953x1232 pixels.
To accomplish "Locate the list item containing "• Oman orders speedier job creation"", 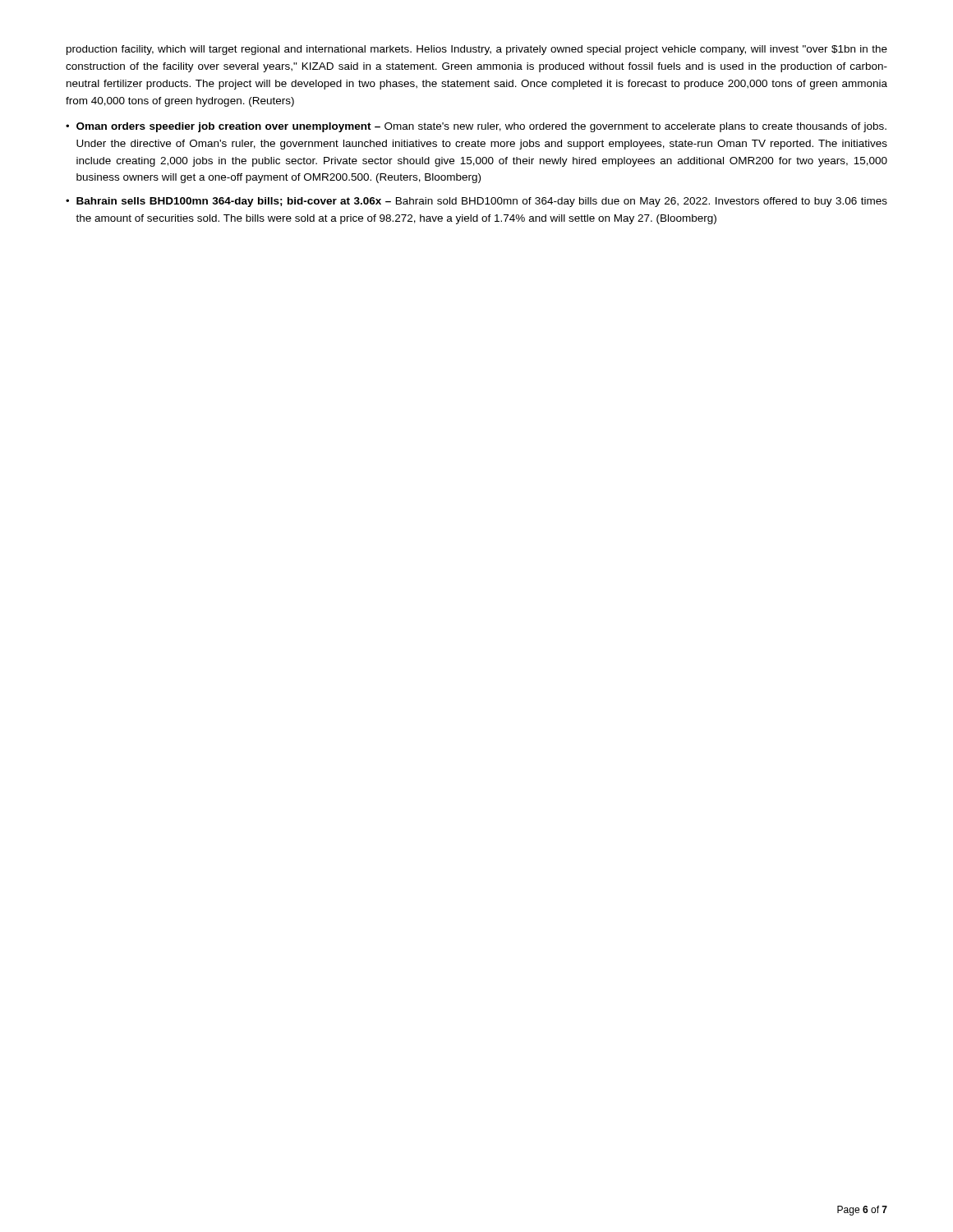I will pos(476,152).
